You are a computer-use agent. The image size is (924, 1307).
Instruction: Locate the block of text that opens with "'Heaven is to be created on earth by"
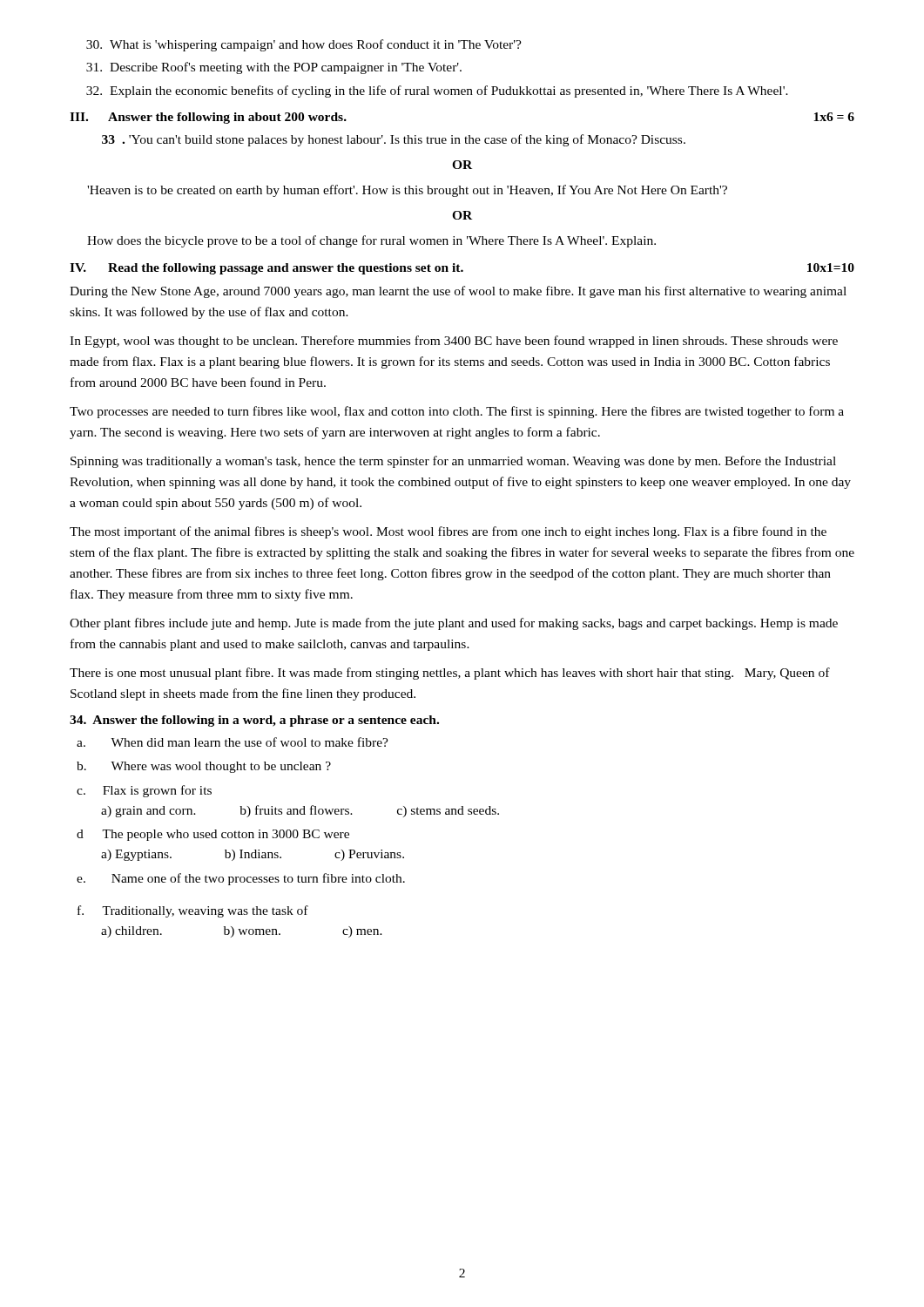pos(407,189)
